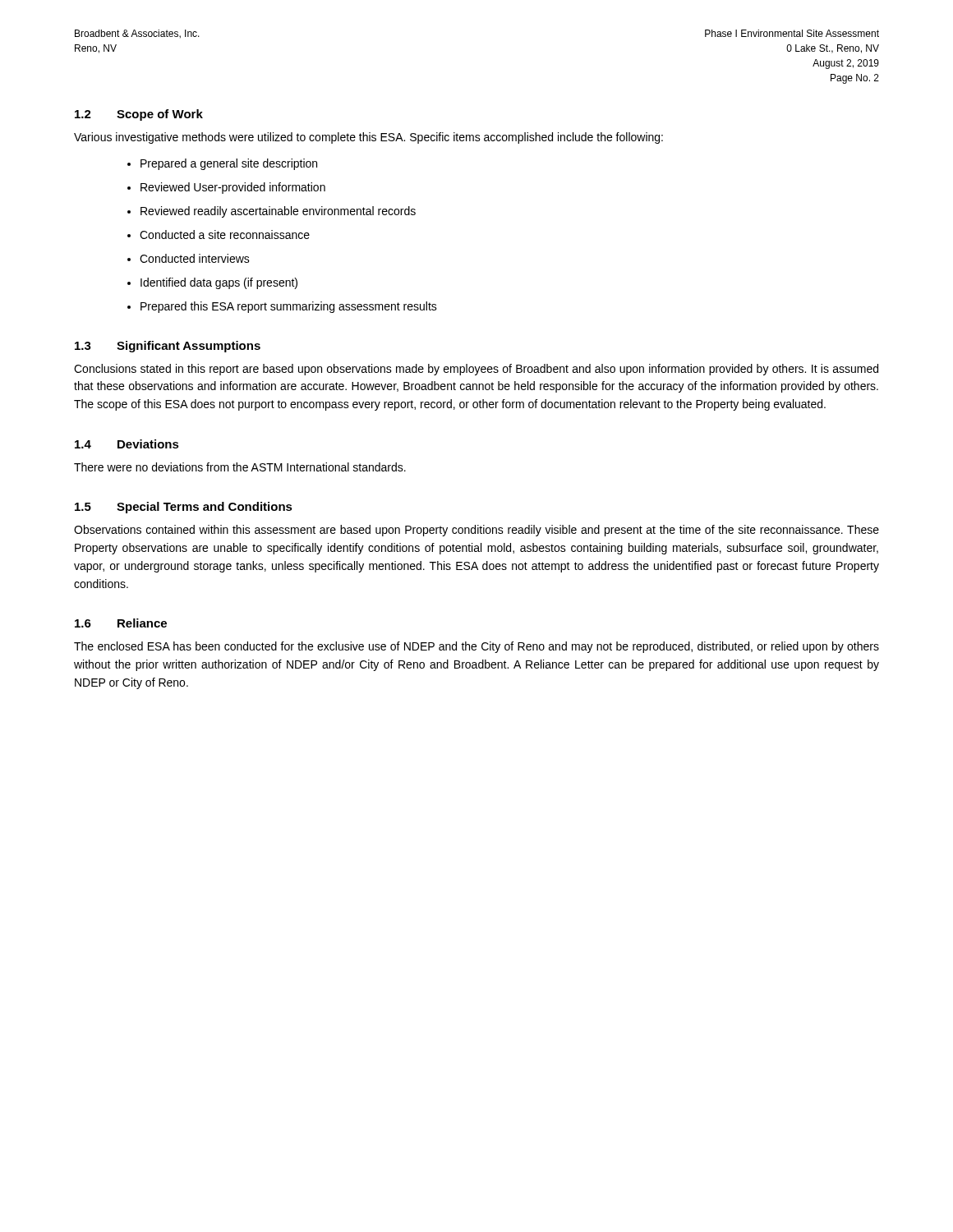This screenshot has width=953, height=1232.
Task: Click where it says "Identified data gaps (if present)"
Action: (x=219, y=282)
